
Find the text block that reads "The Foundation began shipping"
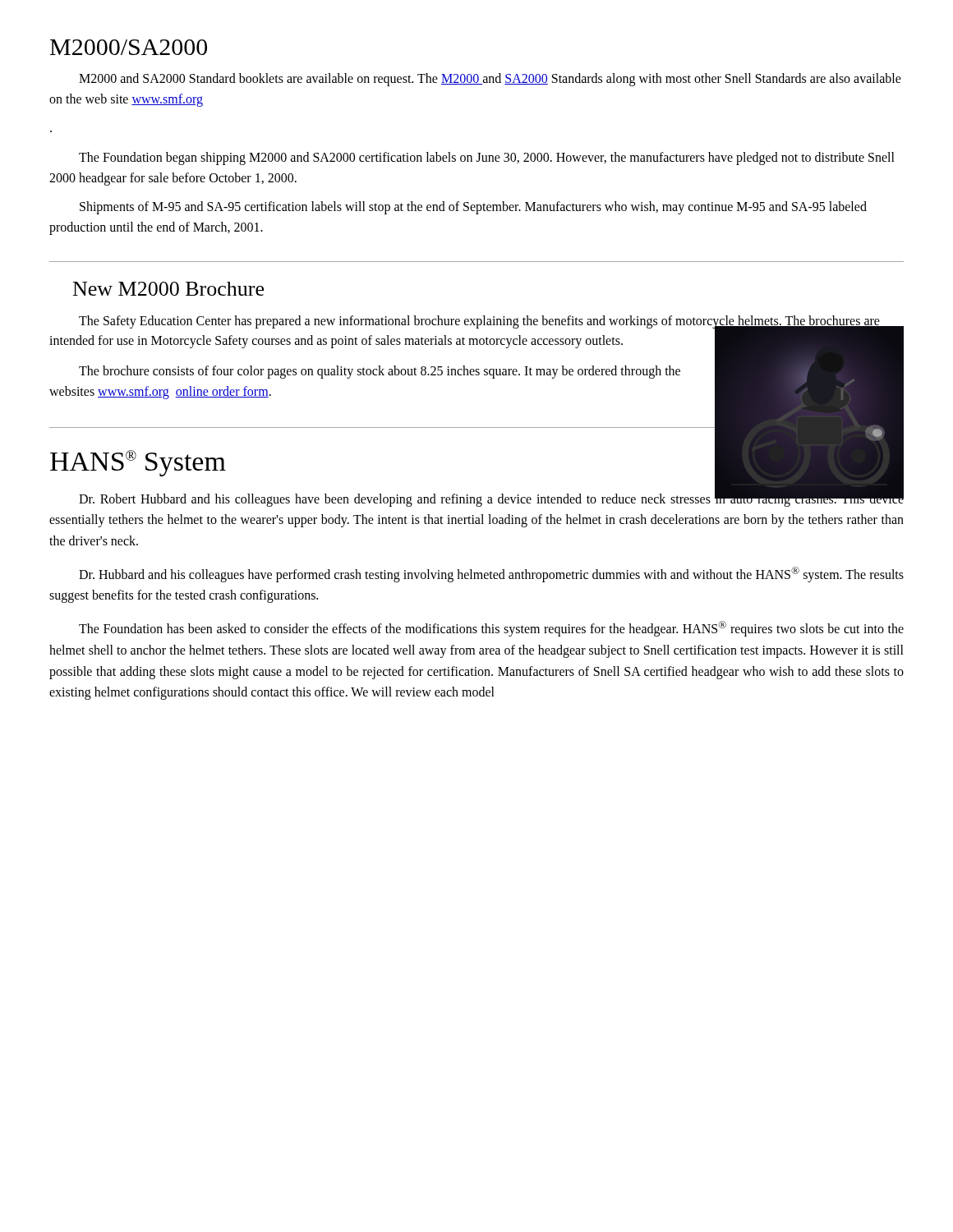click(x=476, y=169)
